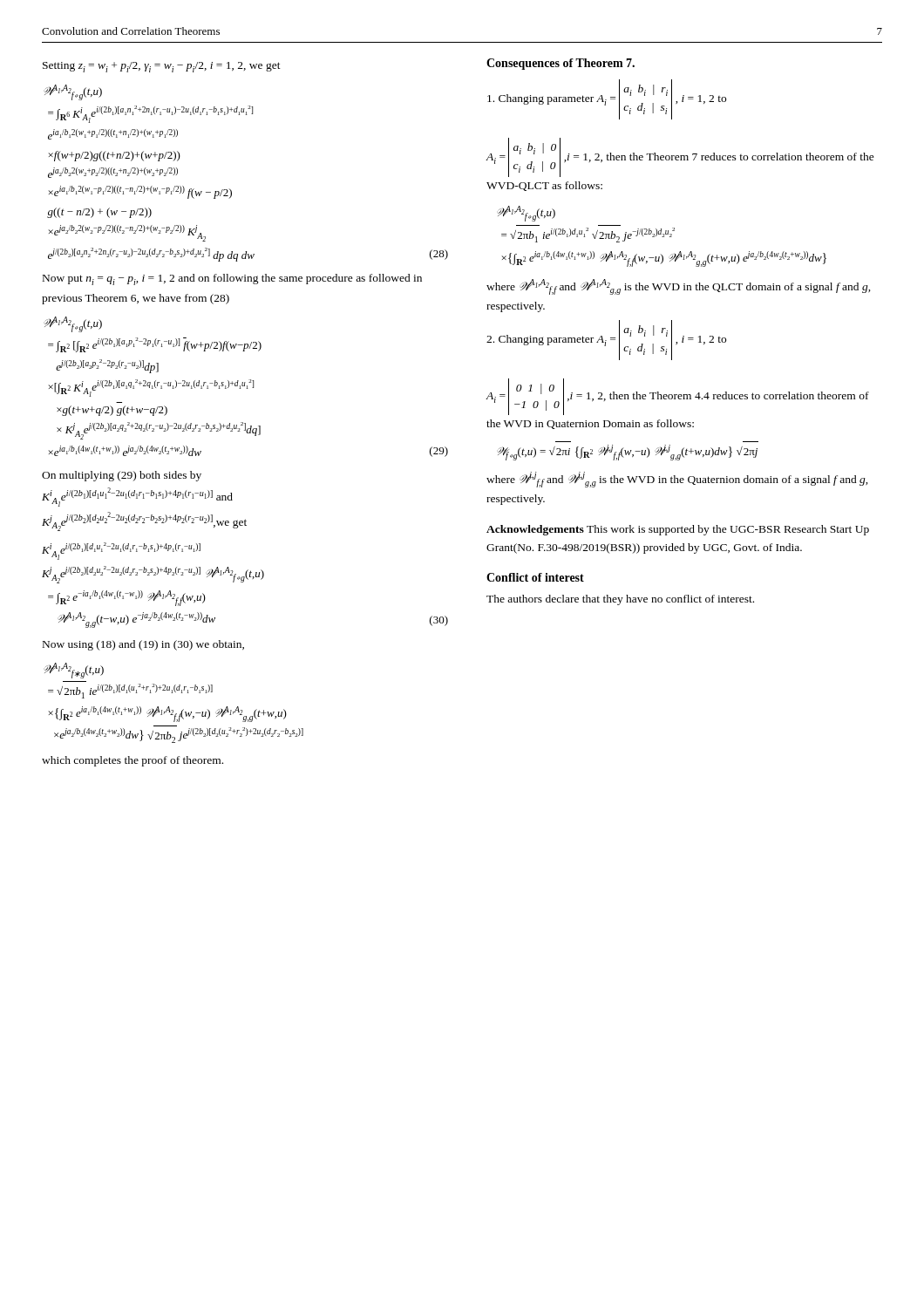Find the section header on this page that starts "Consequences of Theorem"

[x=561, y=63]
